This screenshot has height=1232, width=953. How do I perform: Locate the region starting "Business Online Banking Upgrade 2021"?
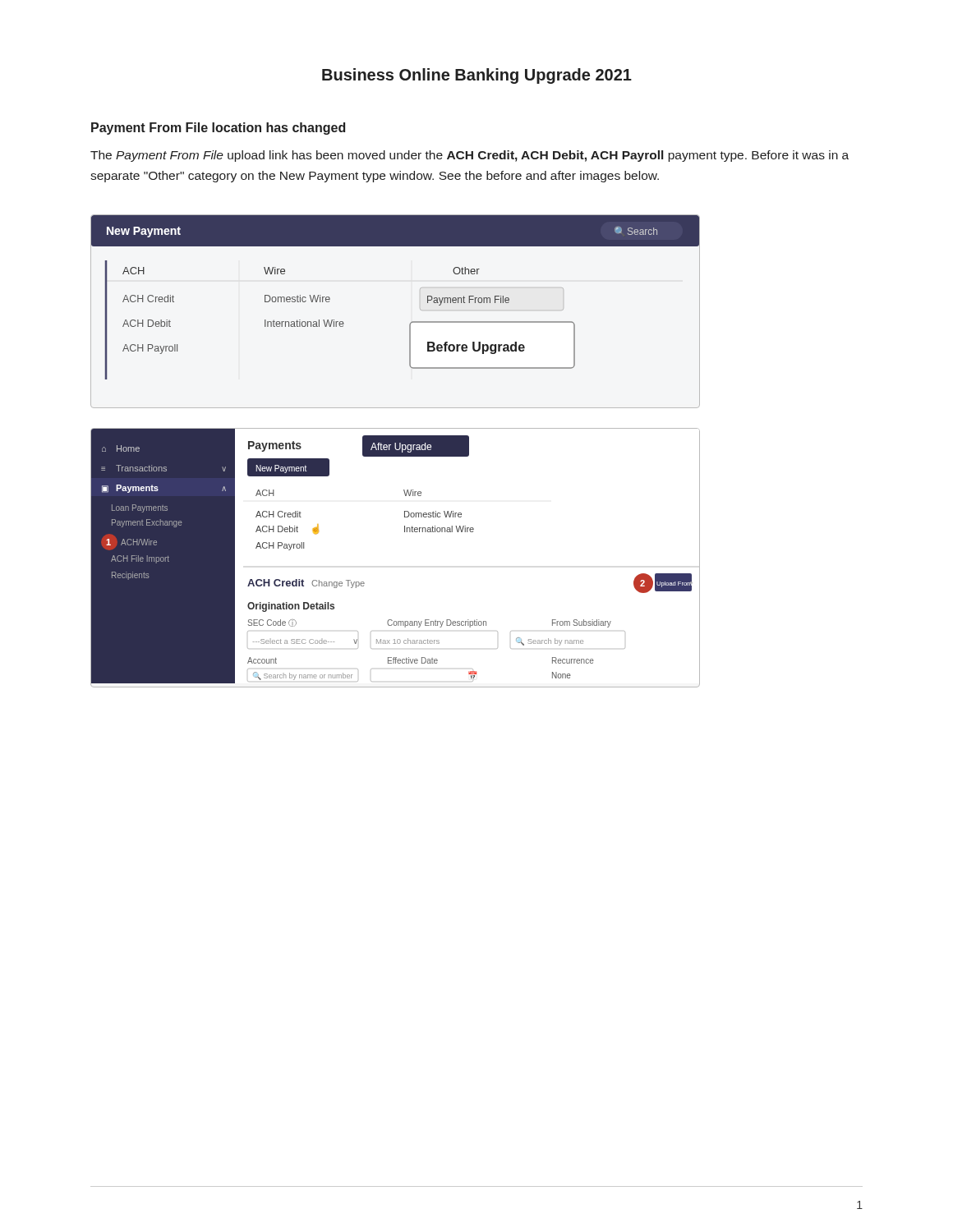[476, 75]
